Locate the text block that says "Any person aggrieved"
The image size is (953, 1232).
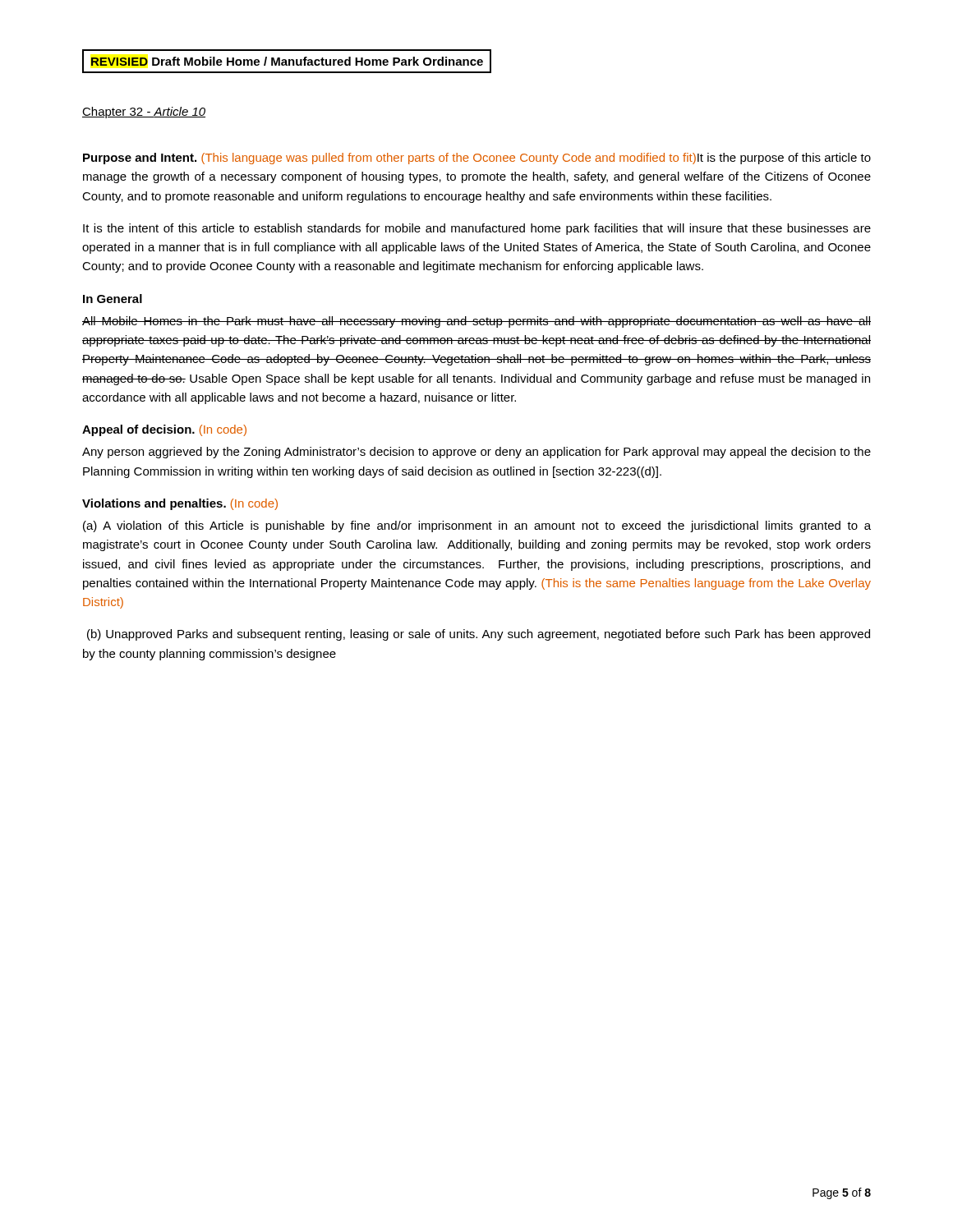coord(476,461)
